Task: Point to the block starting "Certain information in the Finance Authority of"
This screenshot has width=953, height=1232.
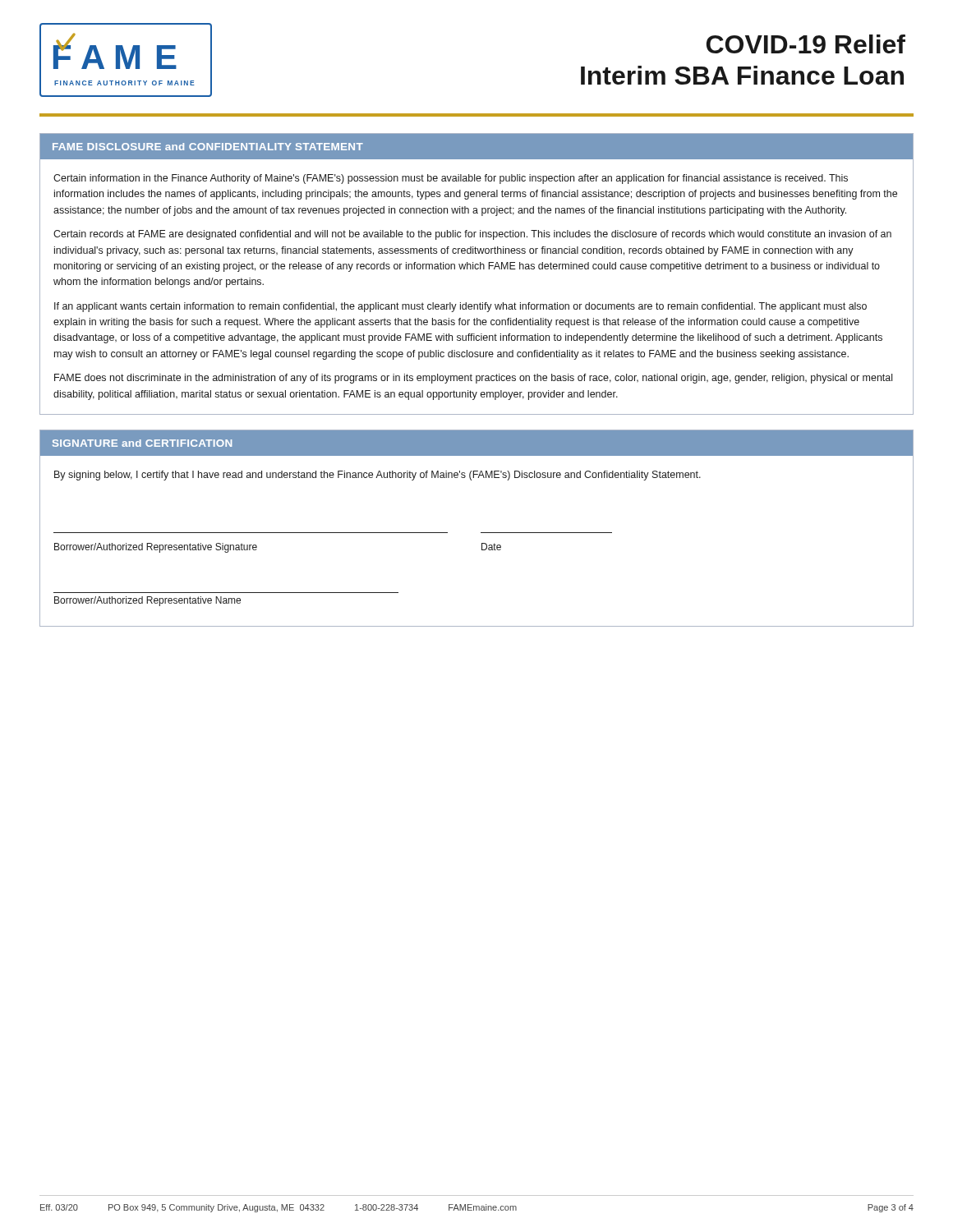Action: pos(475,194)
